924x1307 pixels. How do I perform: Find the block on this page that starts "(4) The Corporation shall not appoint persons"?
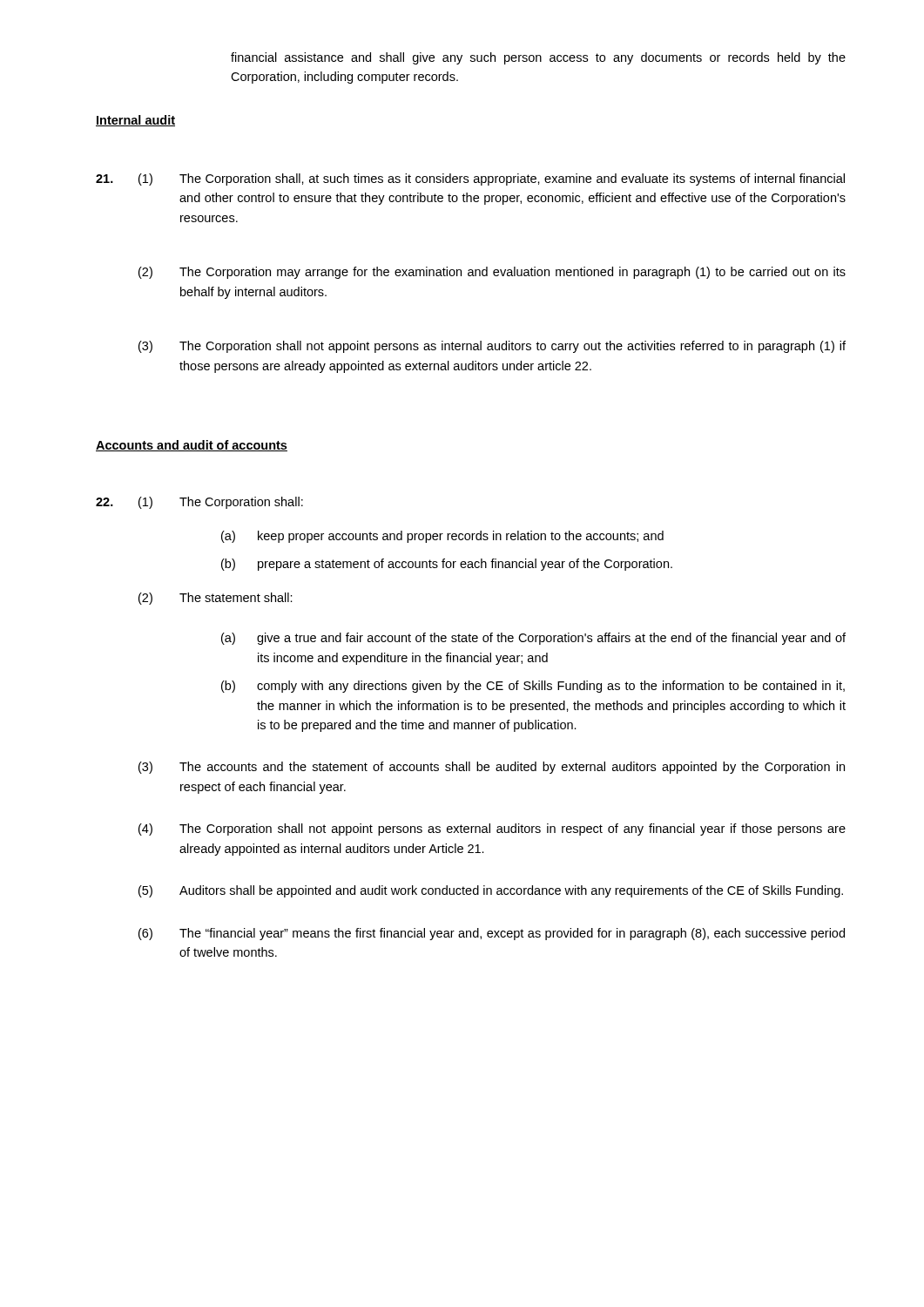[492, 839]
